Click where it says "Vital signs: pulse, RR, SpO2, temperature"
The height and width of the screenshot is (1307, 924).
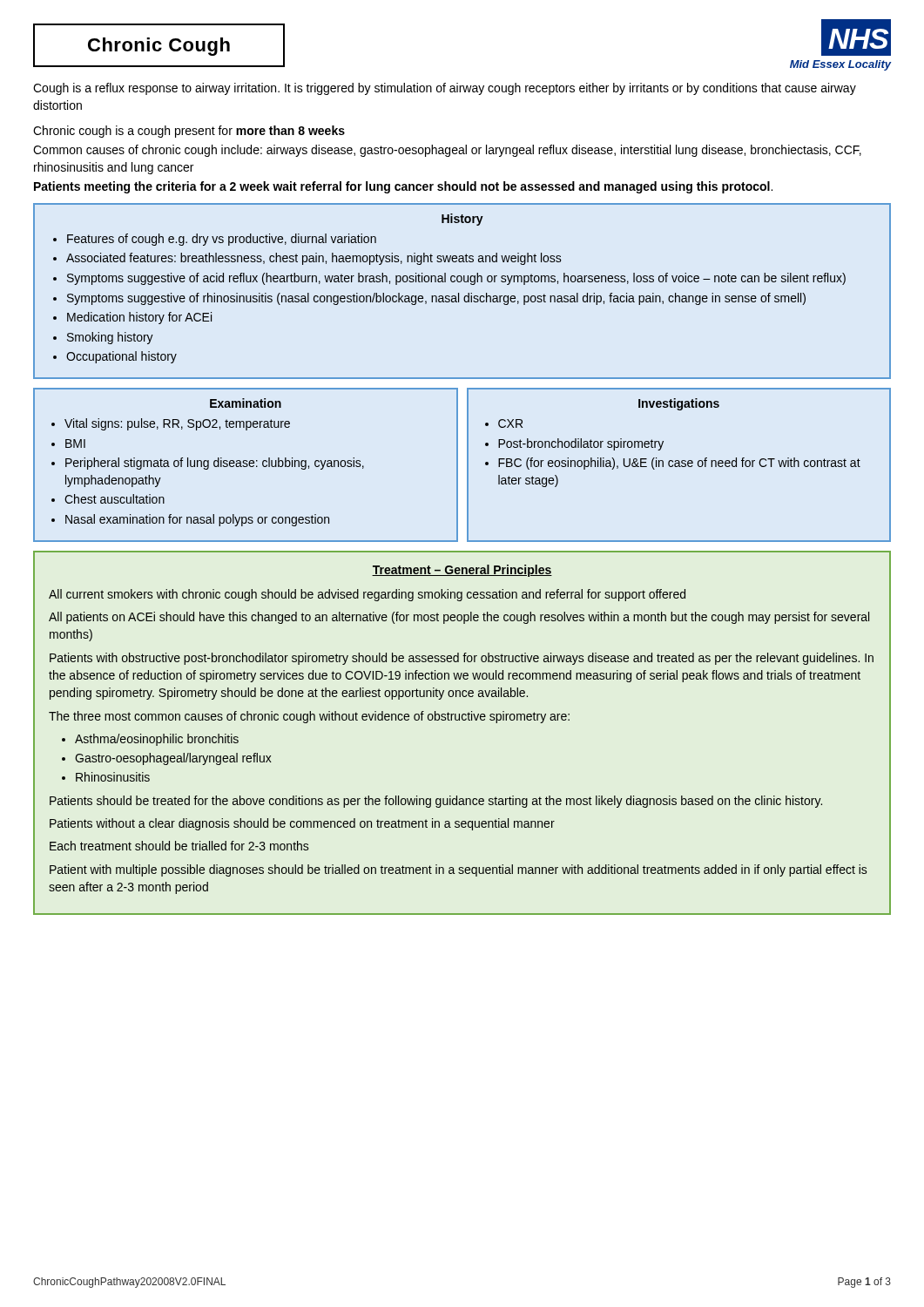pyautogui.click(x=178, y=423)
